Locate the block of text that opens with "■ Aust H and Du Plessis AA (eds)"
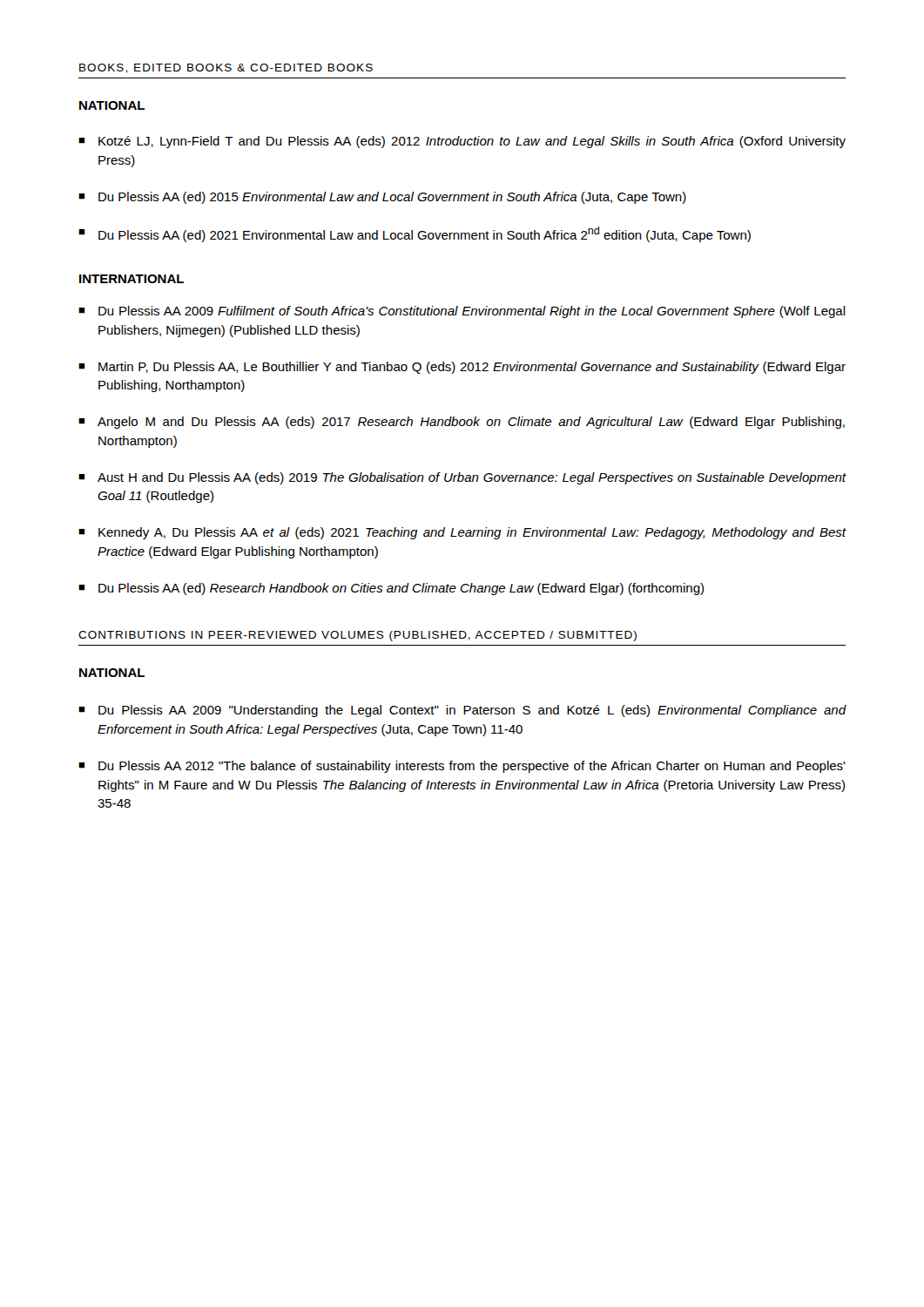 click(x=462, y=486)
